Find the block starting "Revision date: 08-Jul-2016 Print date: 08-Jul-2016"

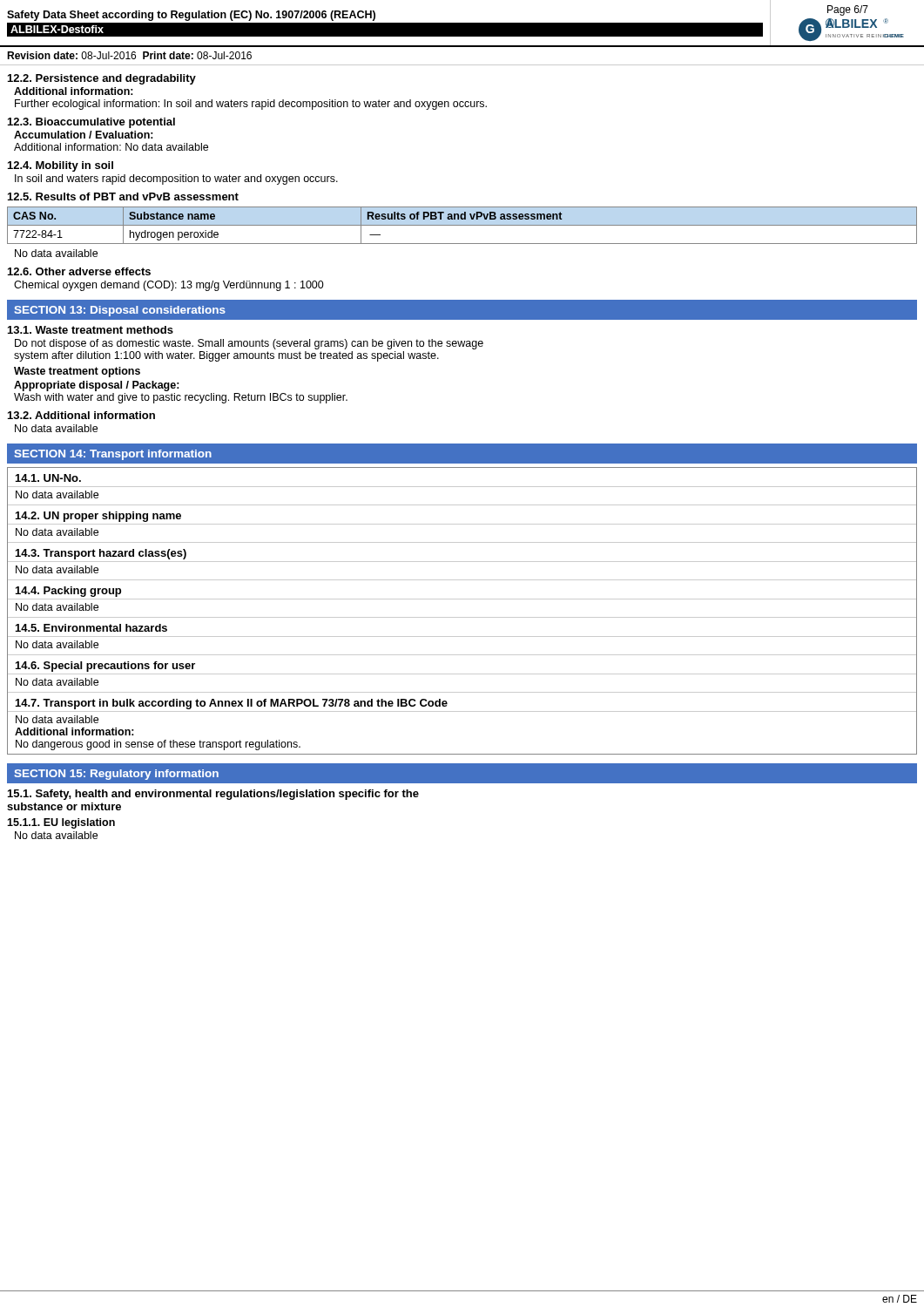click(129, 56)
